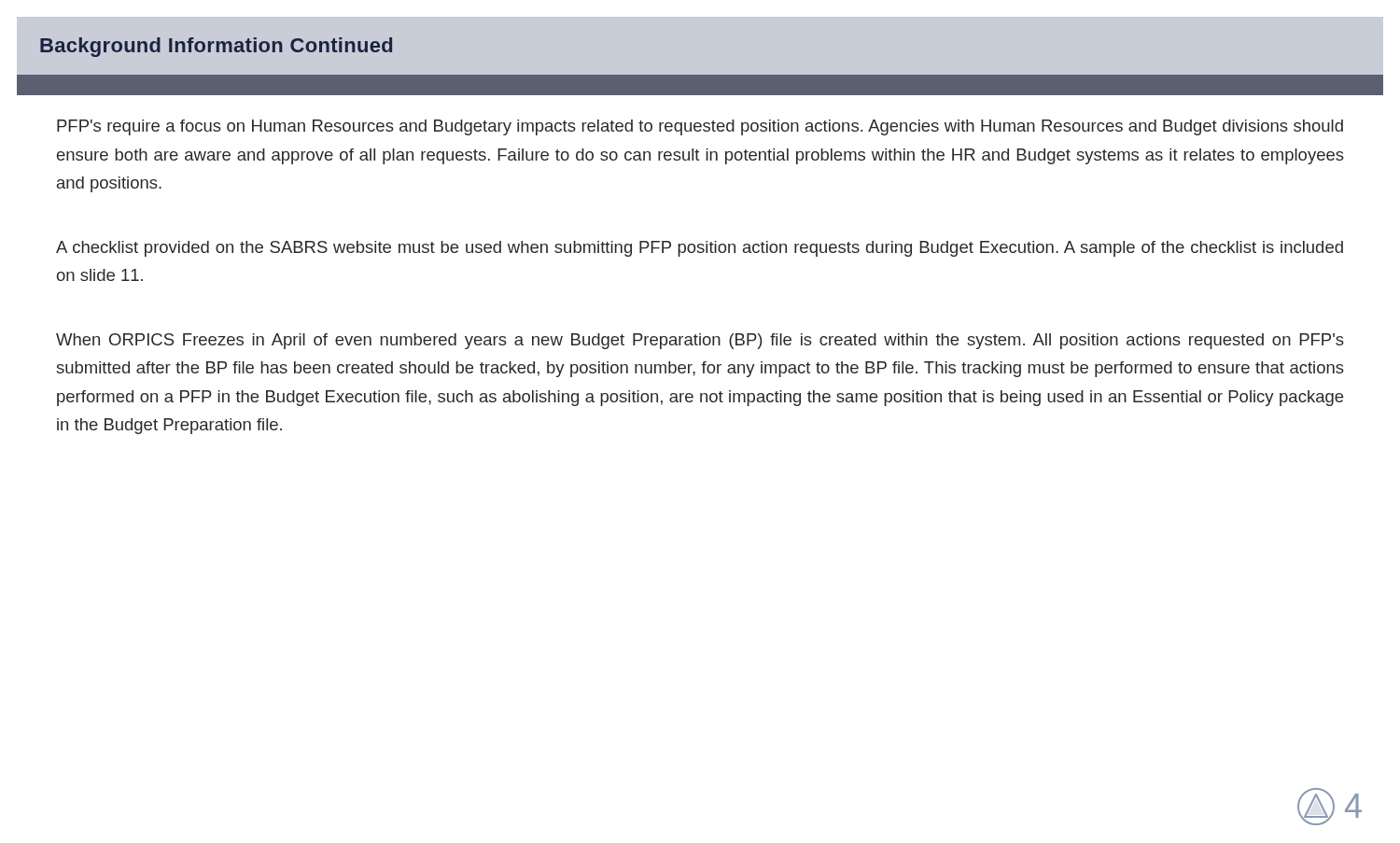Point to the element starting "Background Information Continued"
Viewport: 1400px width, 843px height.
coord(217,45)
